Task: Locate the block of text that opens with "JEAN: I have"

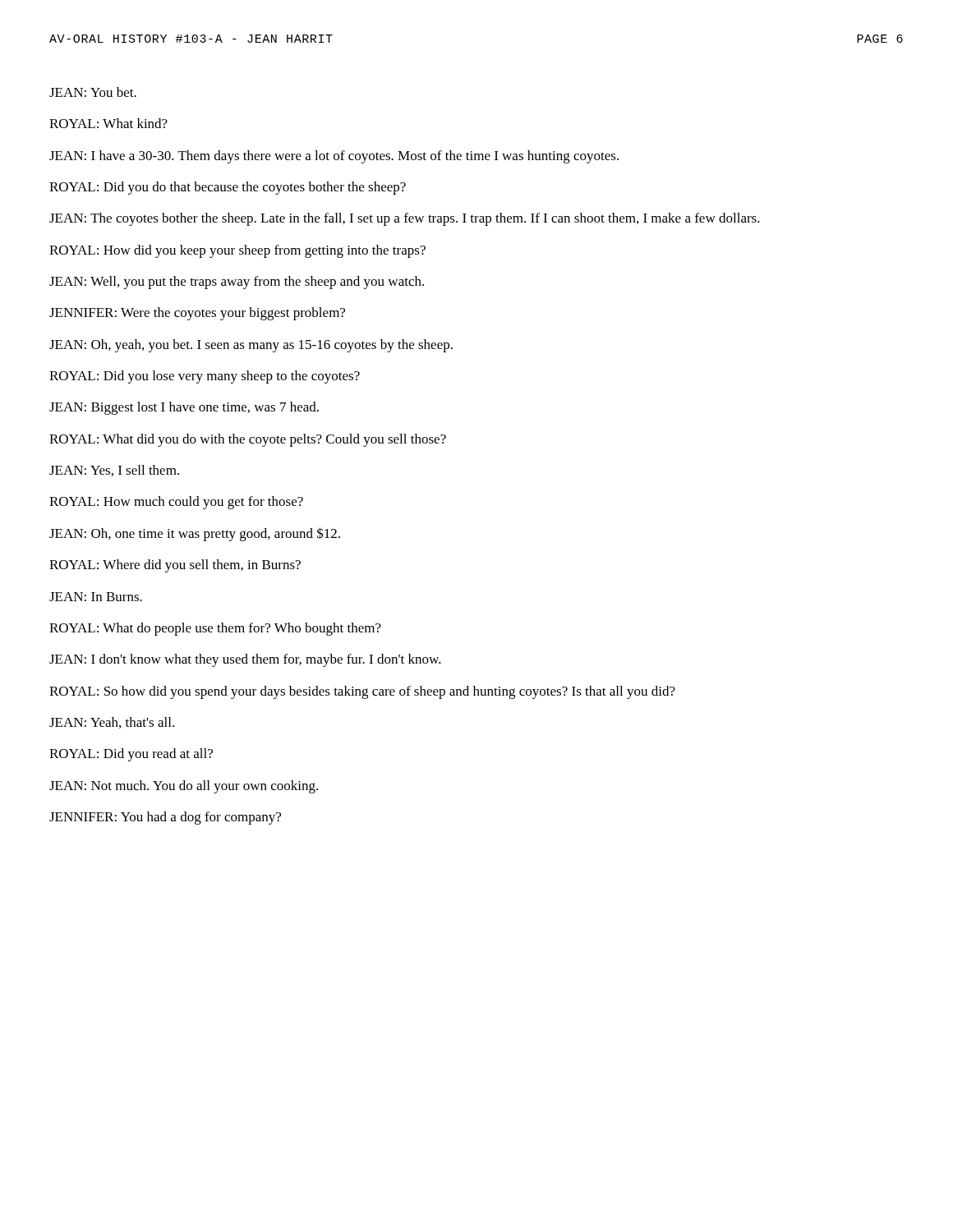Action: tap(334, 155)
